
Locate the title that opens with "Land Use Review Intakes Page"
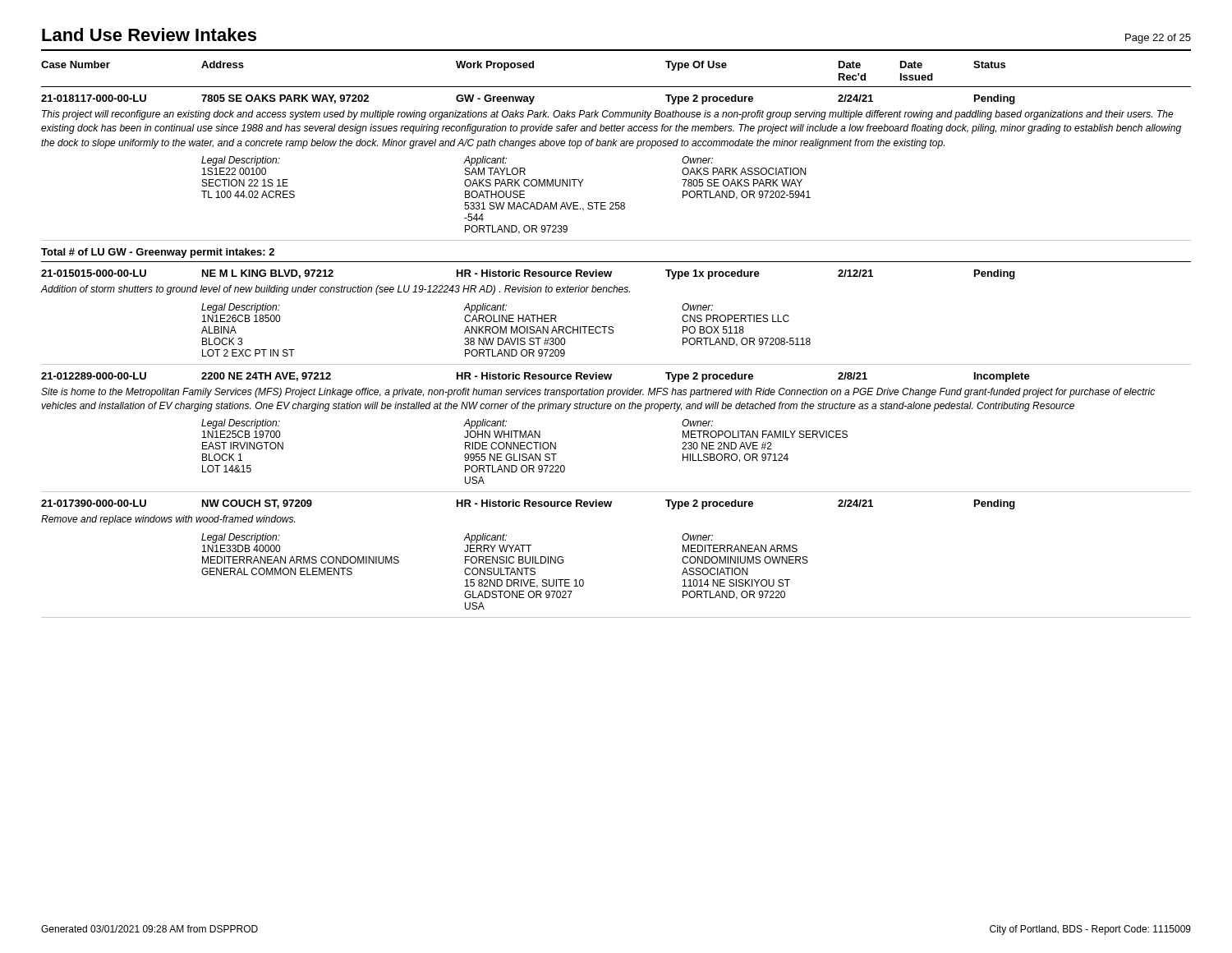150,36
